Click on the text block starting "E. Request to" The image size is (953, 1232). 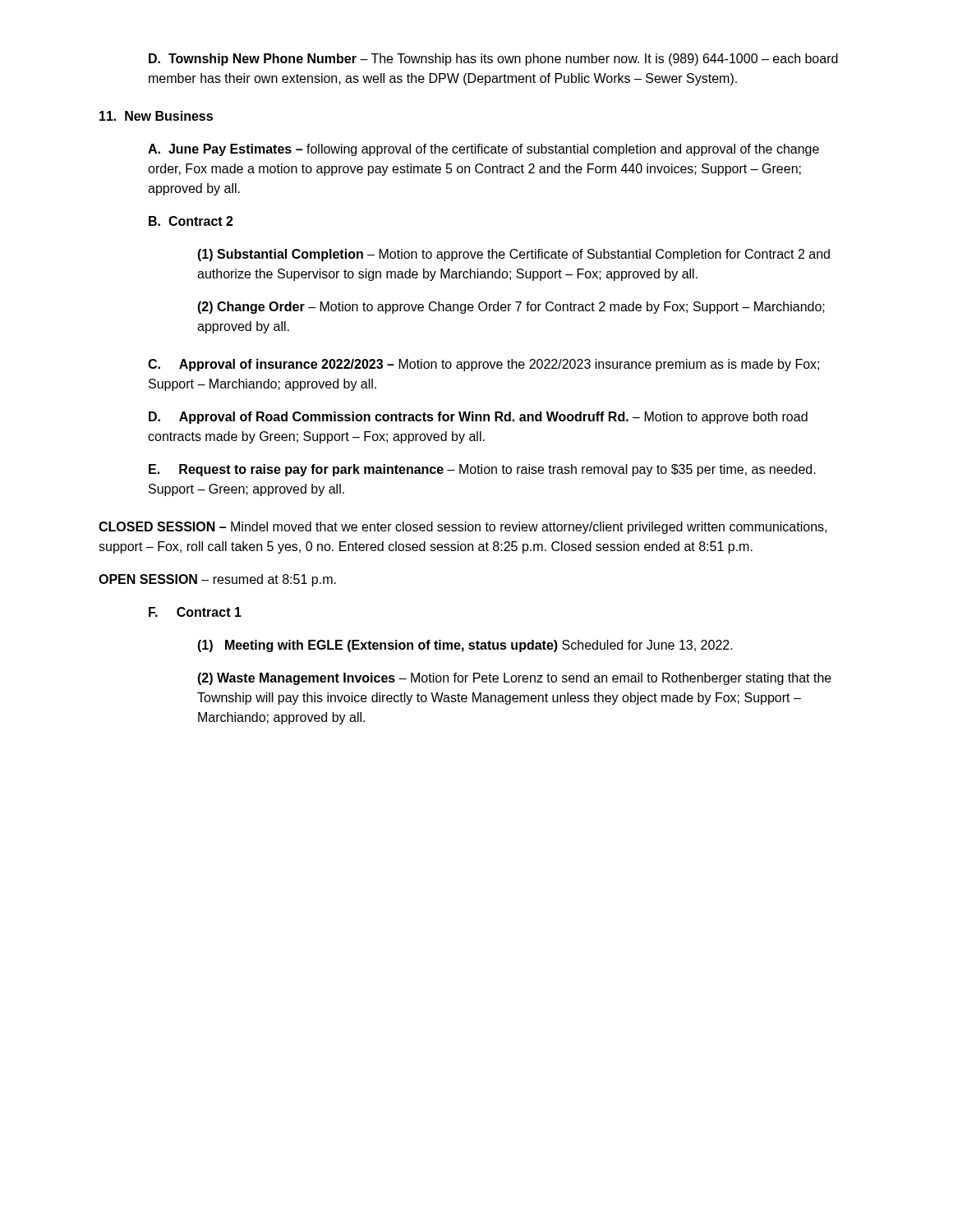501,480
